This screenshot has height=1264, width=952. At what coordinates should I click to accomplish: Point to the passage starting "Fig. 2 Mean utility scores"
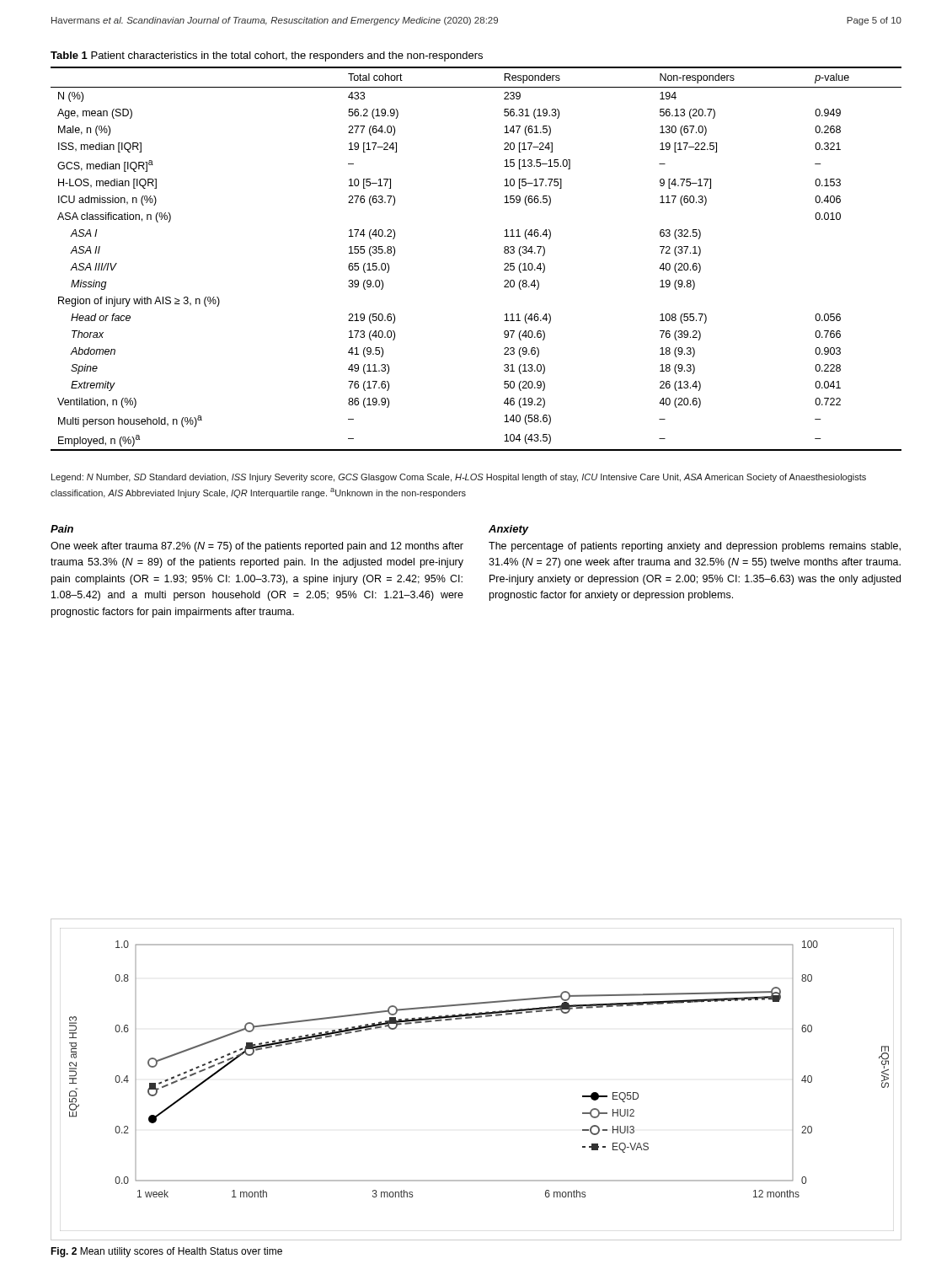167,1251
